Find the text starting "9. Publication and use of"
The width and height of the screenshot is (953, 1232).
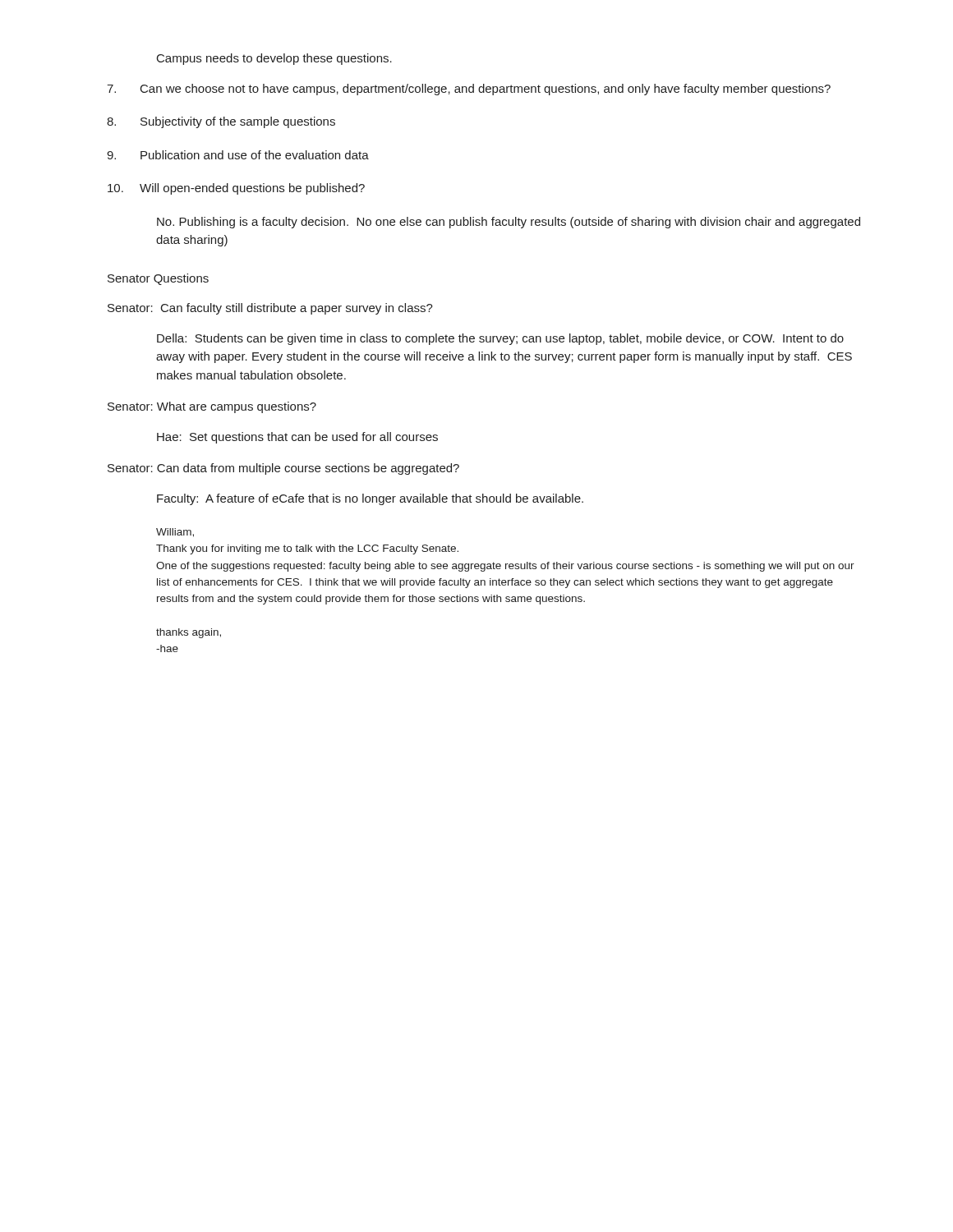pos(238,155)
